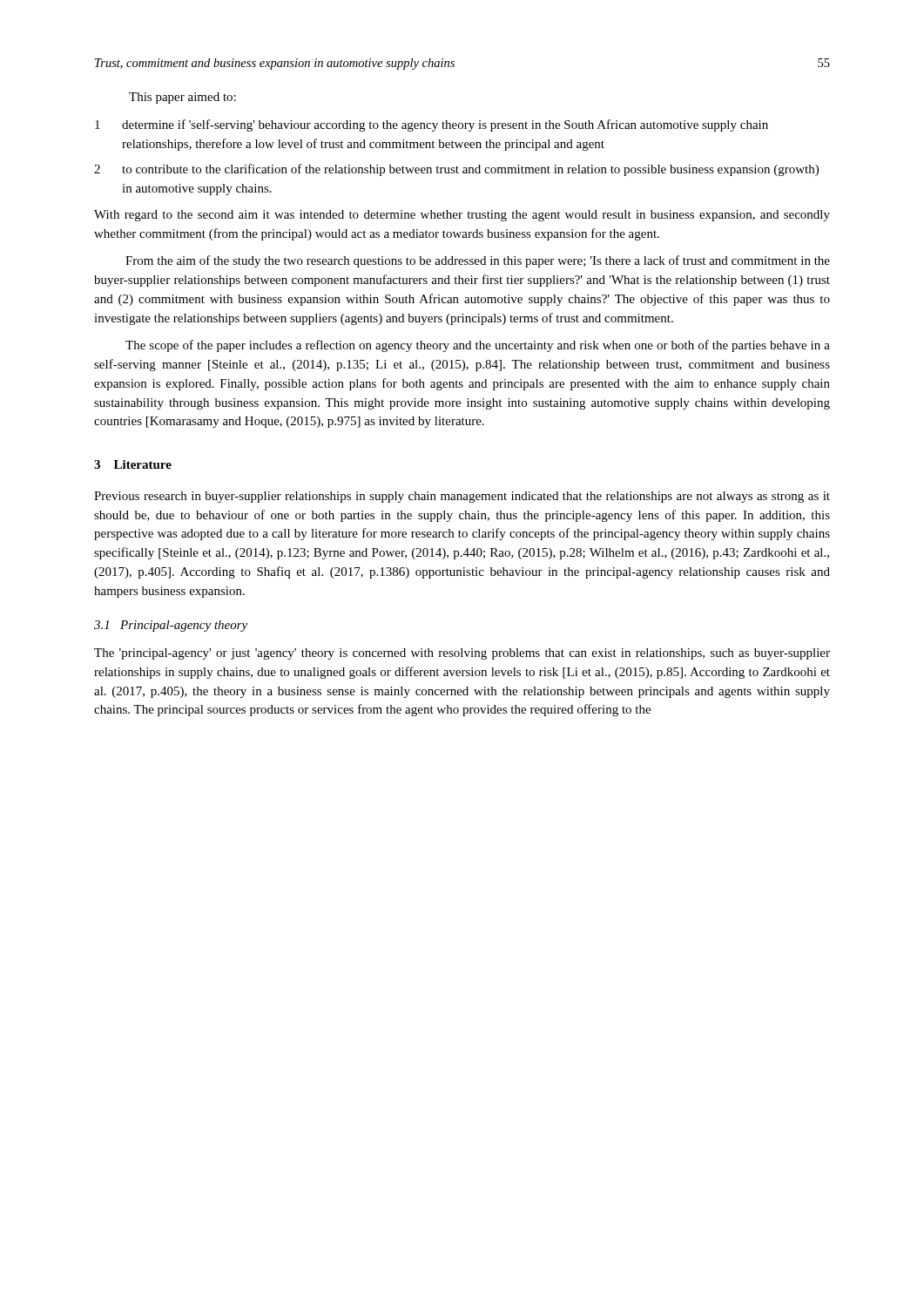Select the text block containing "The 'principal-agency' or just"
Screen dimensions: 1307x924
[462, 681]
